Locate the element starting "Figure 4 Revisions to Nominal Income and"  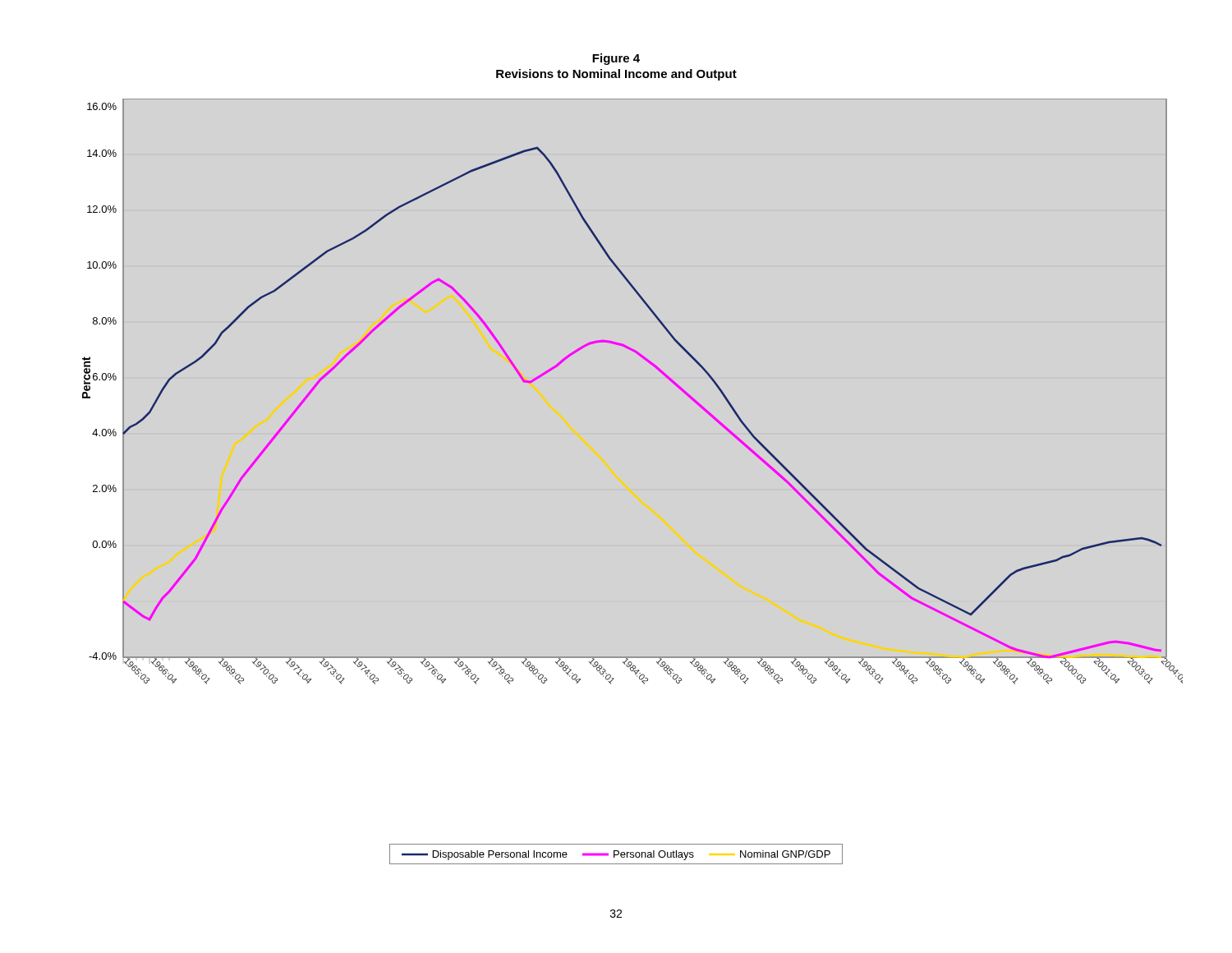(616, 66)
